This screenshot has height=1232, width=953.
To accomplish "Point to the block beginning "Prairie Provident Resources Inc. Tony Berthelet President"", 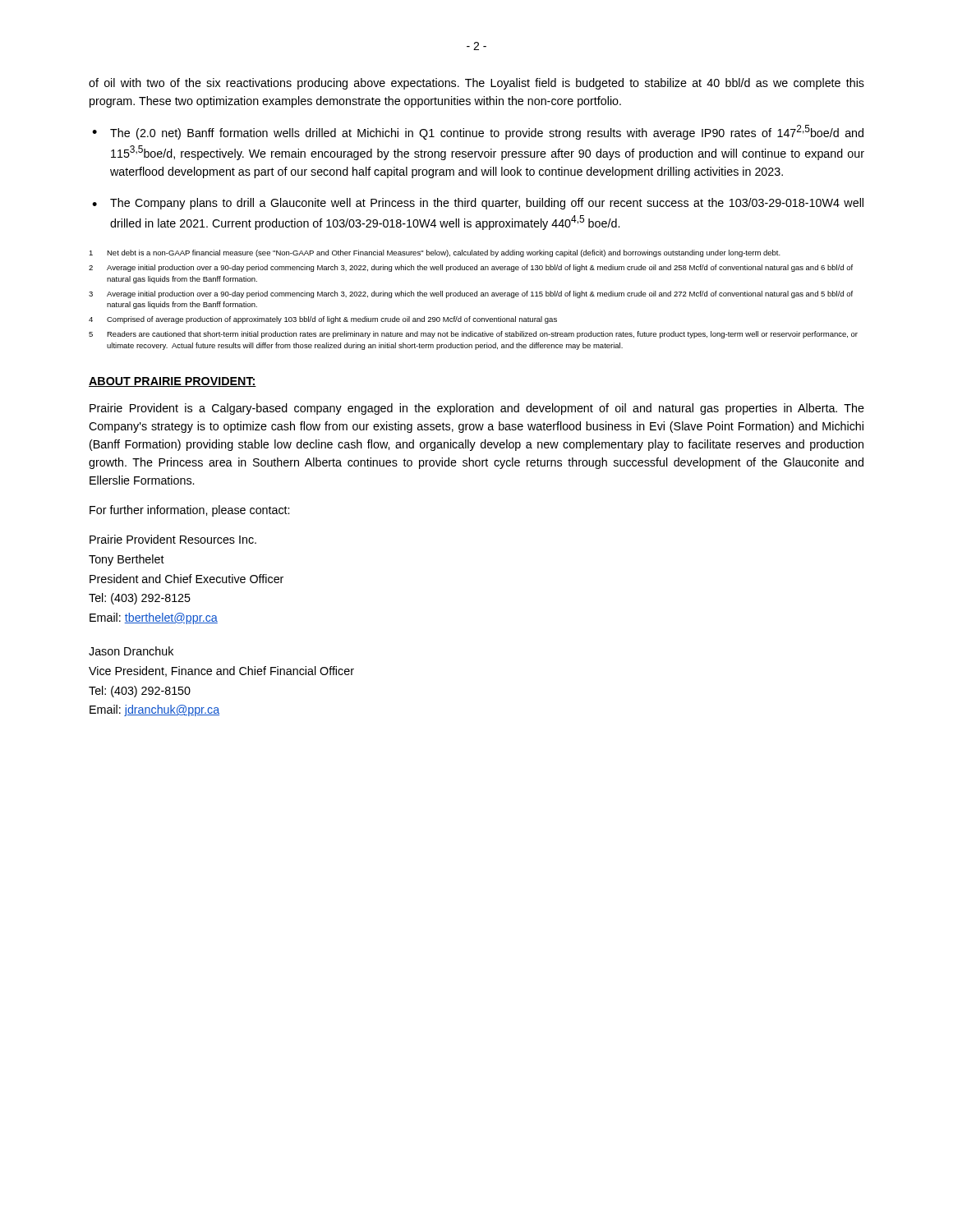I will [186, 579].
